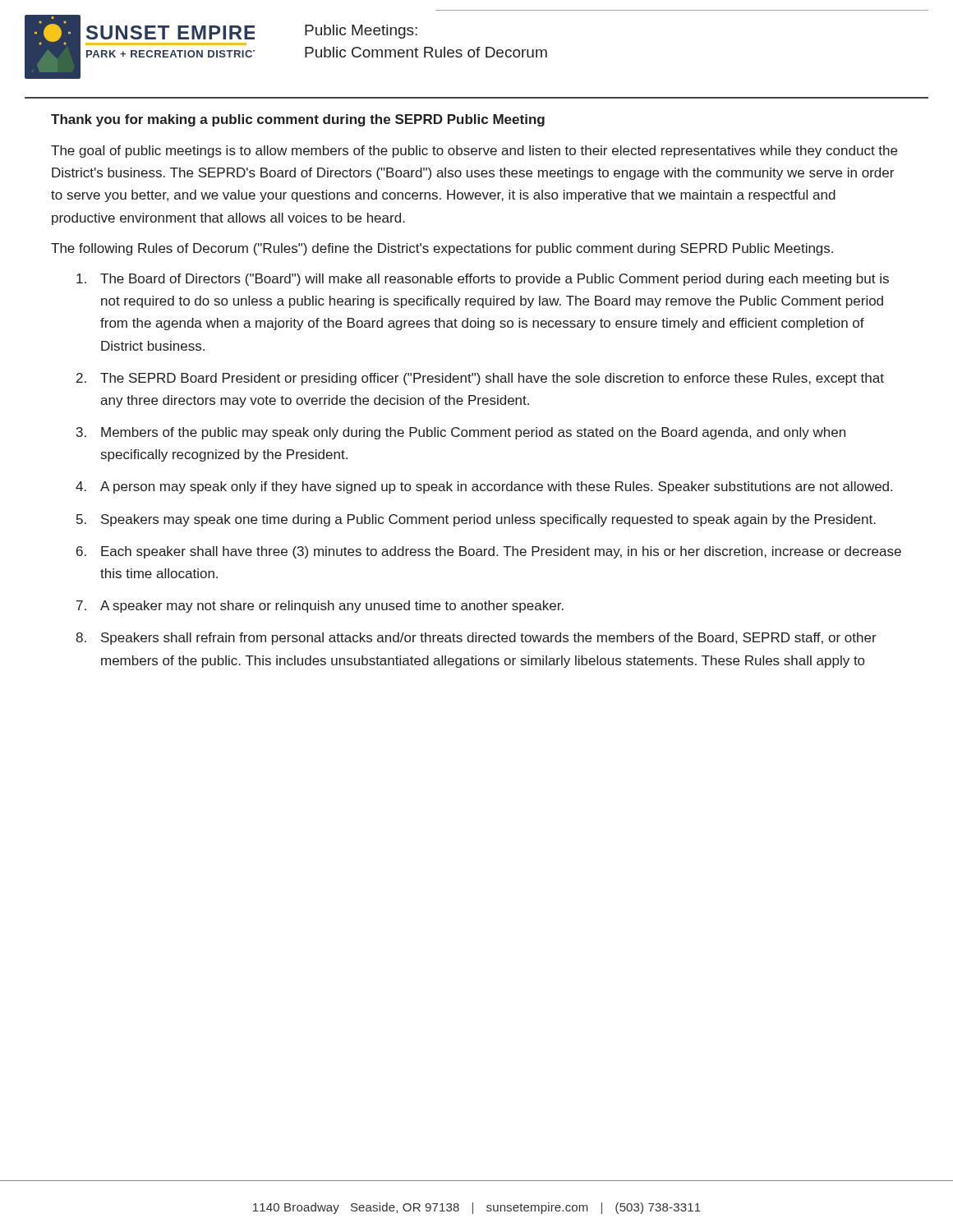Where is the passage that starts "The following Rules of Decorum ("Rules") define the"?

pos(443,248)
